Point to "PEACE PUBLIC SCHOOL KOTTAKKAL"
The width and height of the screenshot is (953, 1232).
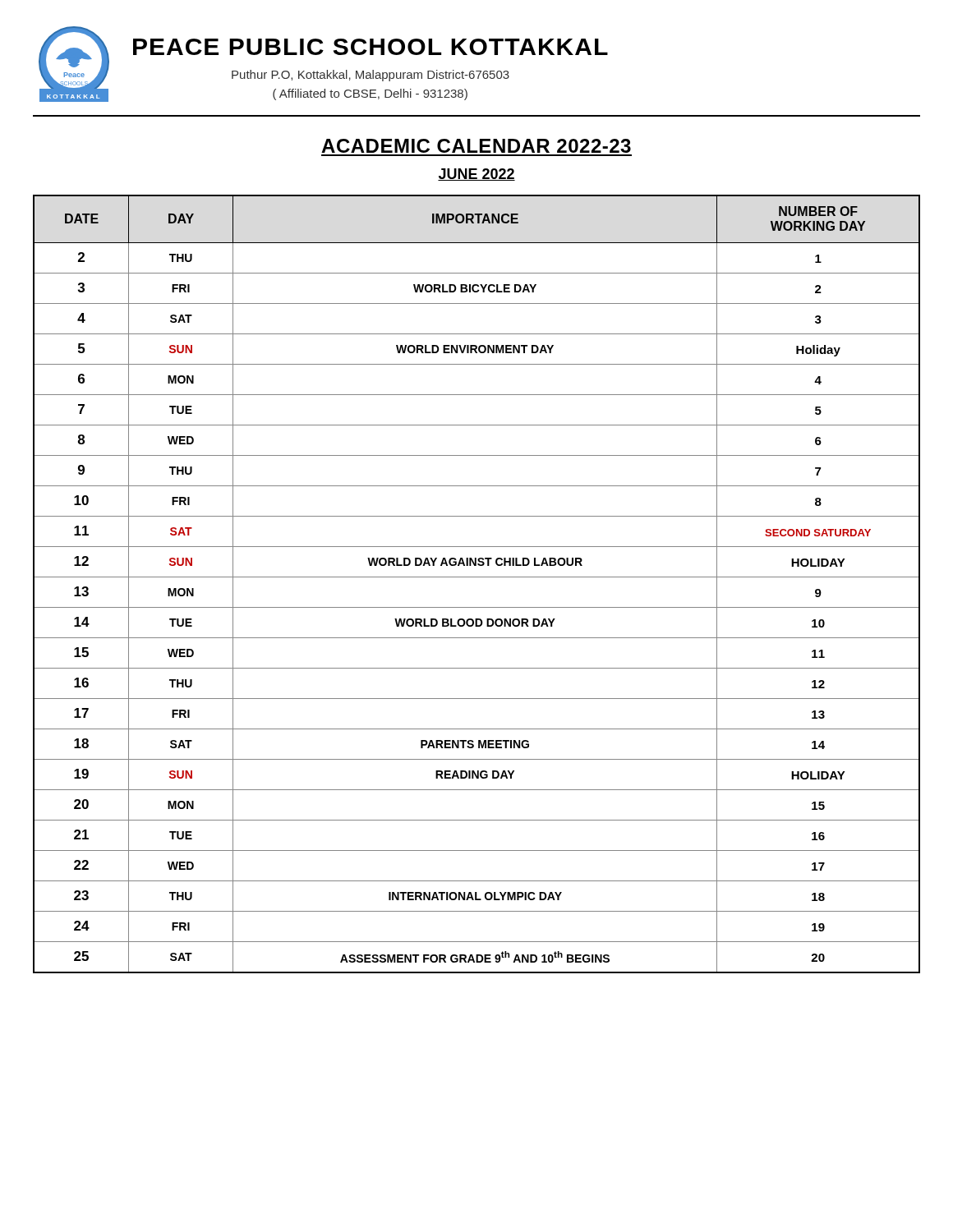[370, 46]
